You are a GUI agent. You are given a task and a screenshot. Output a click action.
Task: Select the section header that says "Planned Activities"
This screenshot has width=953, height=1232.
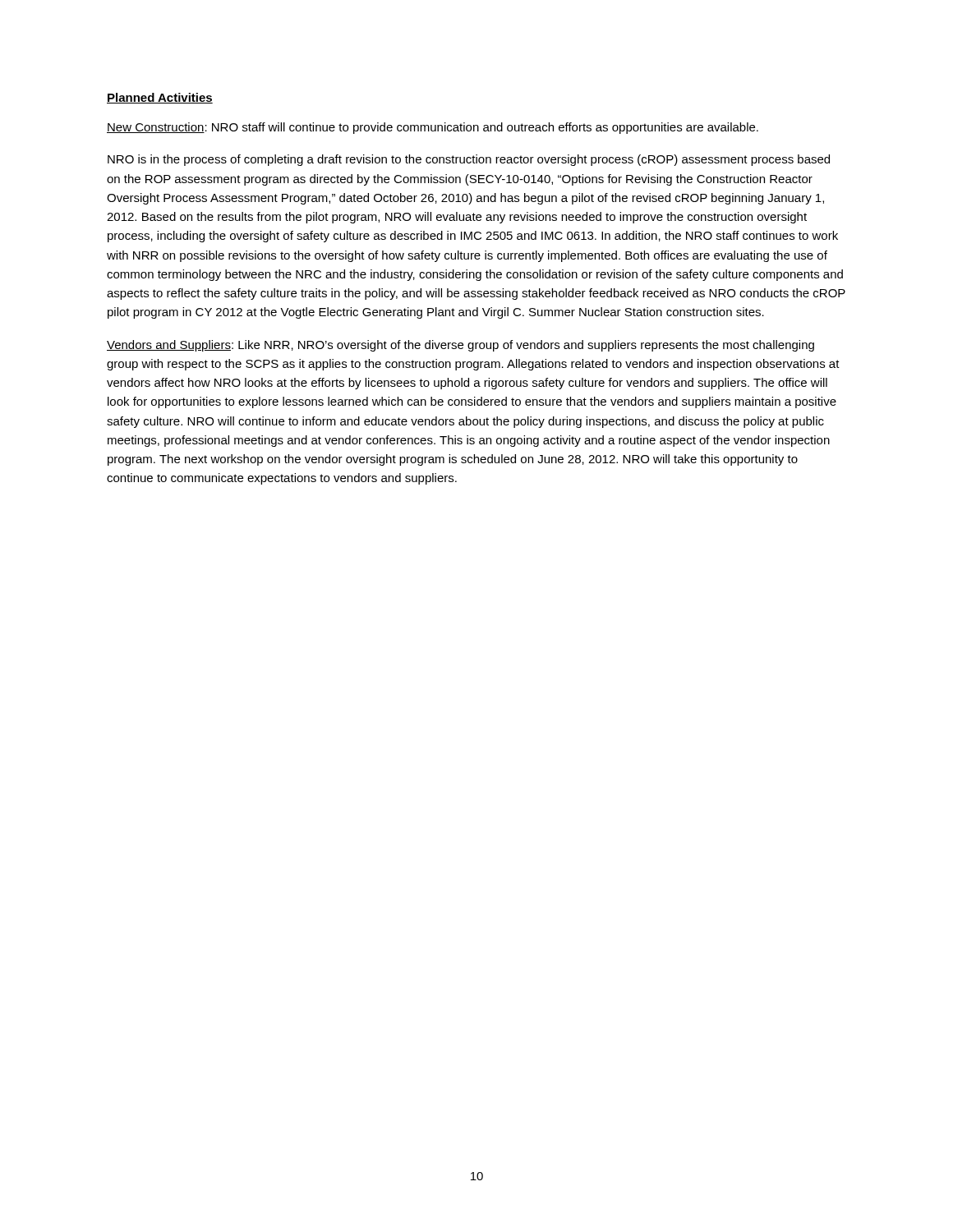(x=160, y=97)
